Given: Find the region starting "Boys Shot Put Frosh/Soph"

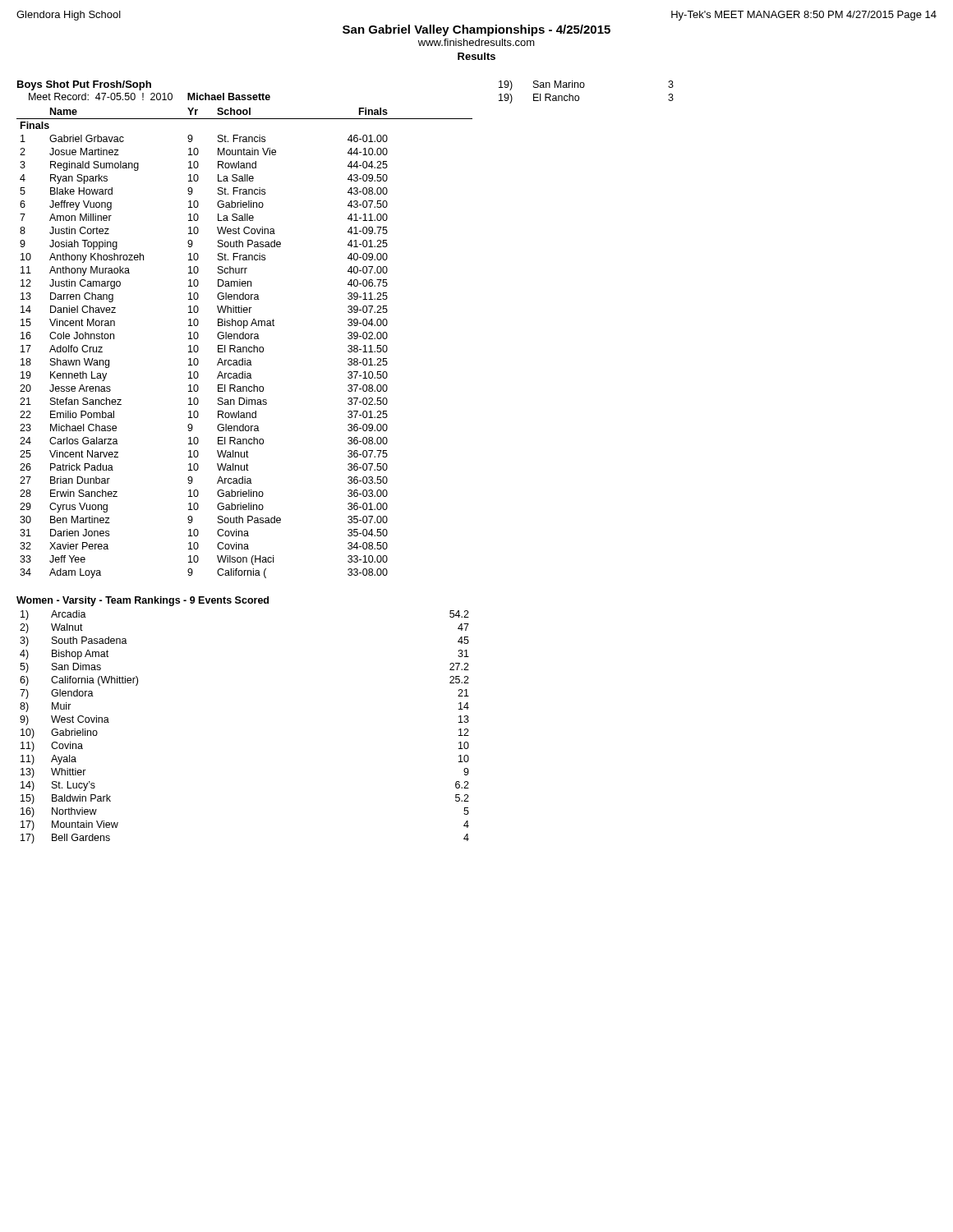Looking at the screenshot, I should pyautogui.click(x=84, y=84).
